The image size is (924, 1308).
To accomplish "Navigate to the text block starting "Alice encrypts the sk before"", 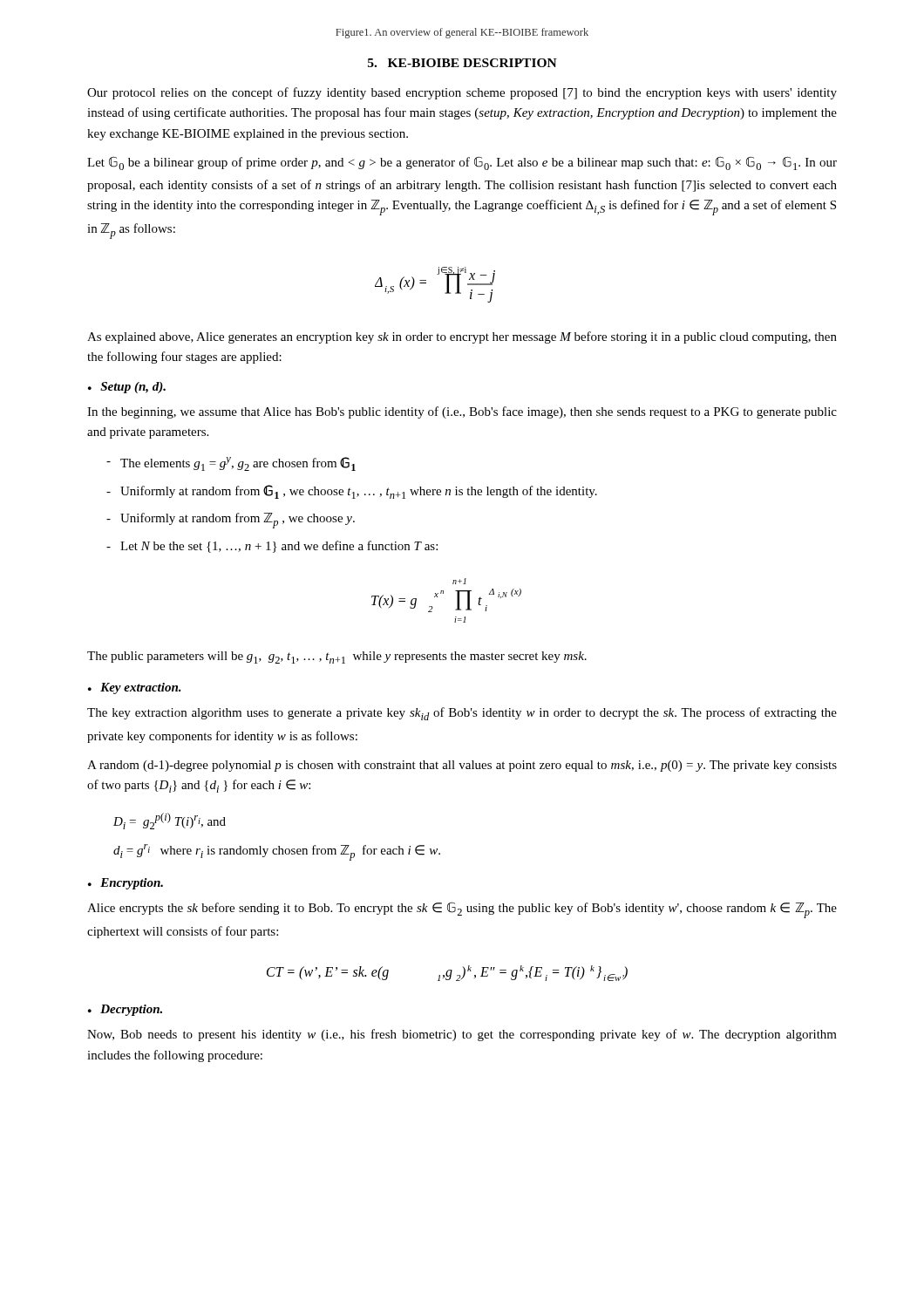I will point(462,920).
